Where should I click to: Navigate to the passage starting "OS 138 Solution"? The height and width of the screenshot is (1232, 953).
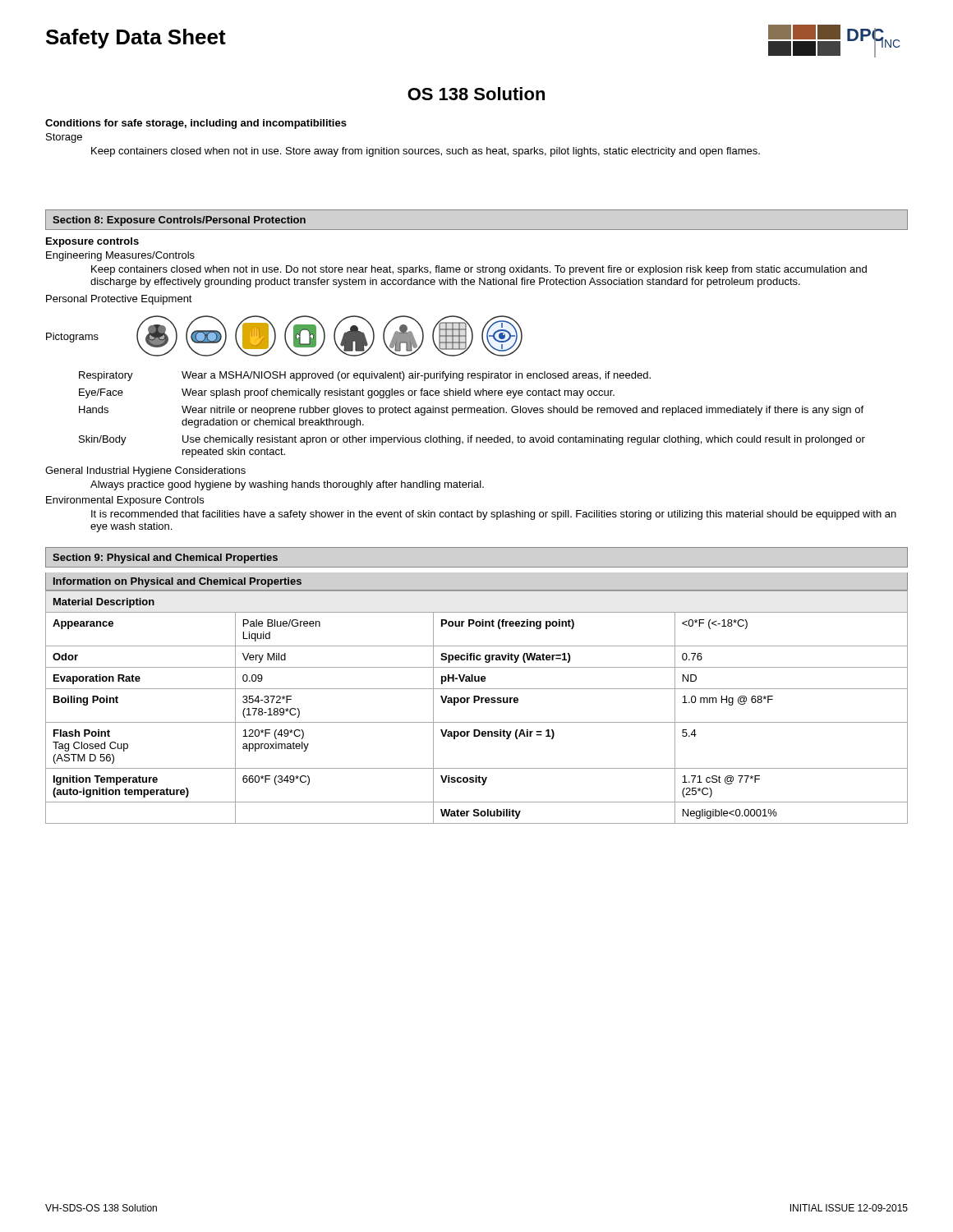[x=476, y=94]
